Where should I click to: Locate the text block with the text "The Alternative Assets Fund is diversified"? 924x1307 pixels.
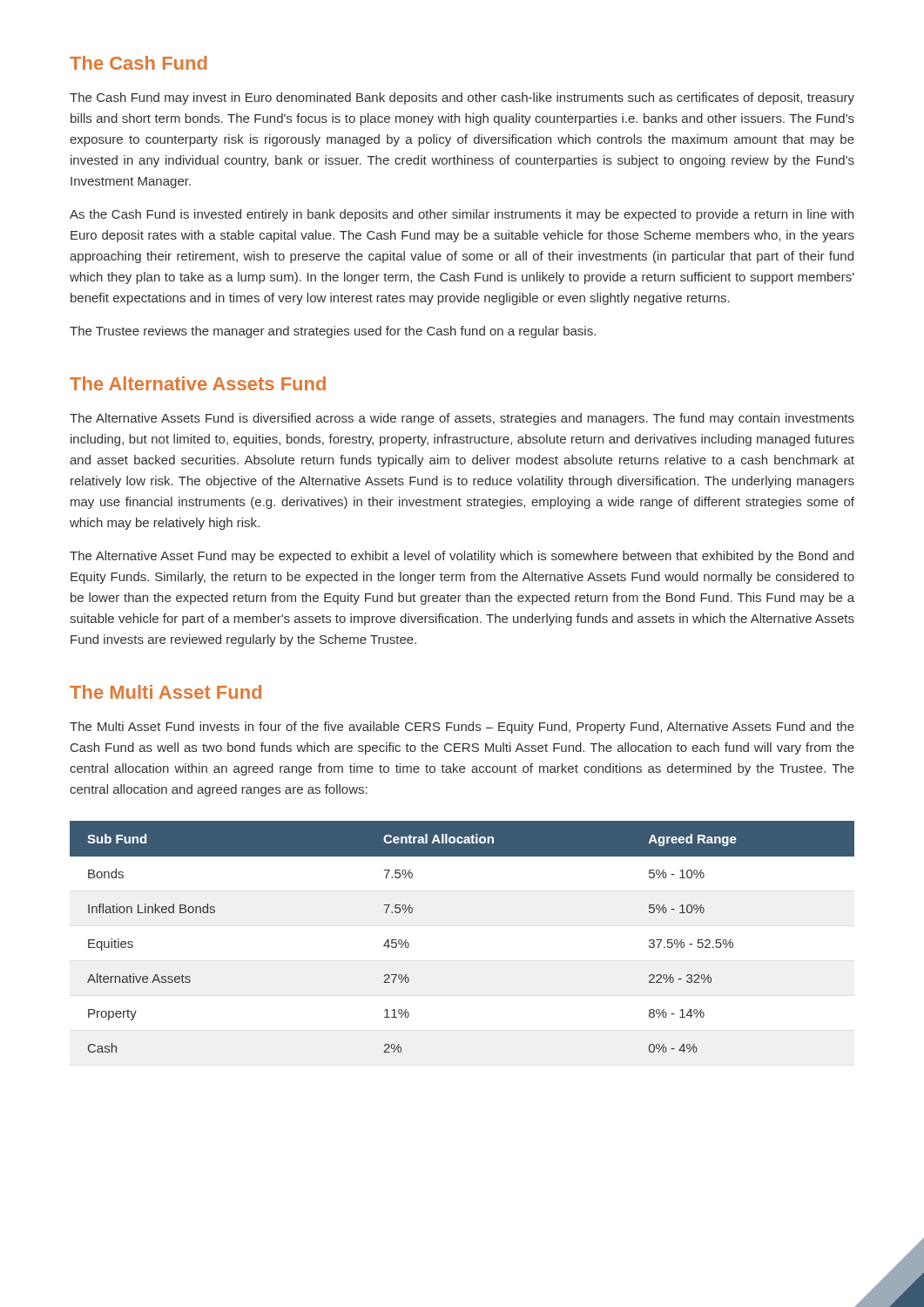pyautogui.click(x=462, y=470)
